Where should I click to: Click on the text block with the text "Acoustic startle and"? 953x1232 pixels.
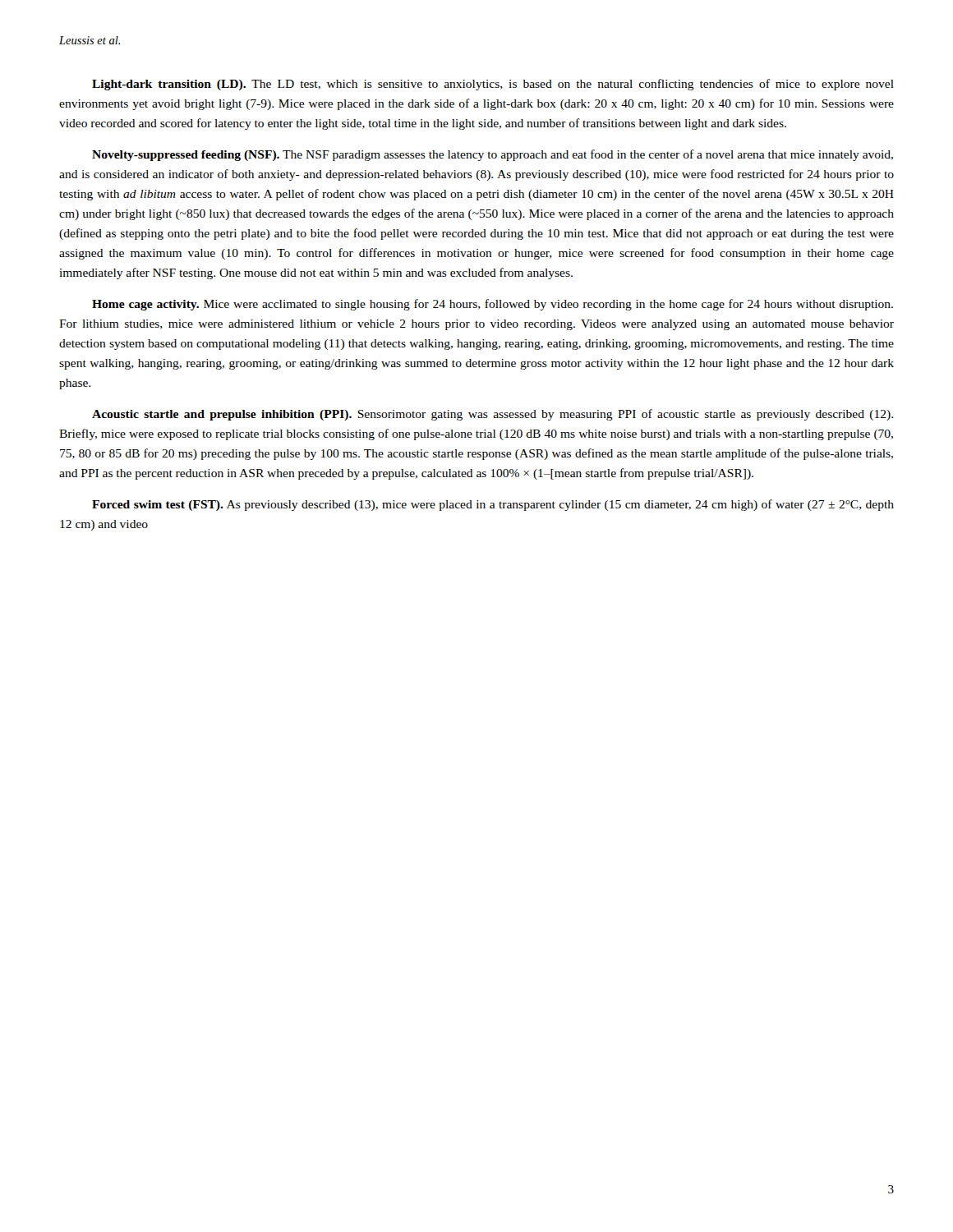(x=476, y=444)
